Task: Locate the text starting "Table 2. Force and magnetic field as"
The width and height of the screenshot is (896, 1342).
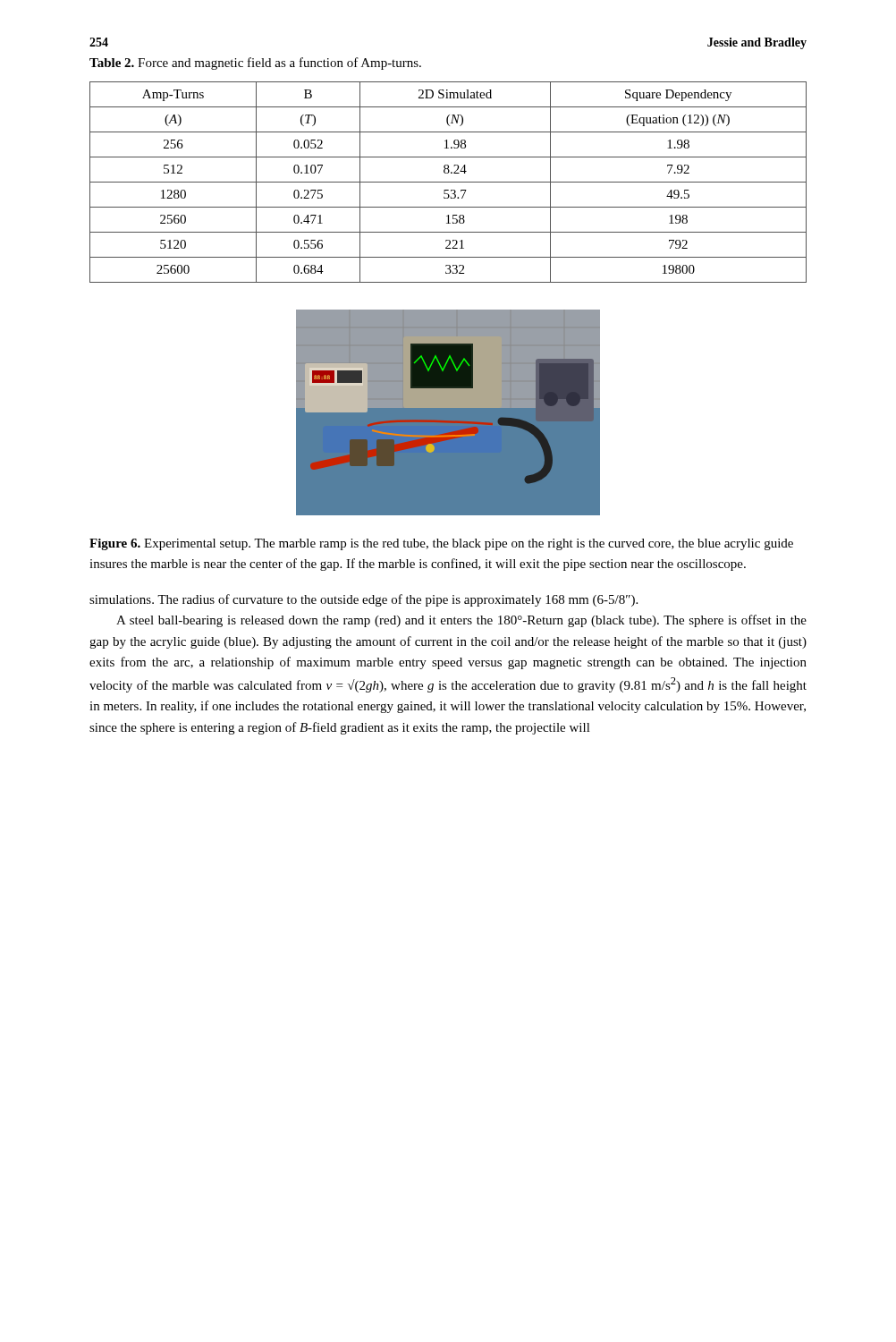Action: click(256, 63)
